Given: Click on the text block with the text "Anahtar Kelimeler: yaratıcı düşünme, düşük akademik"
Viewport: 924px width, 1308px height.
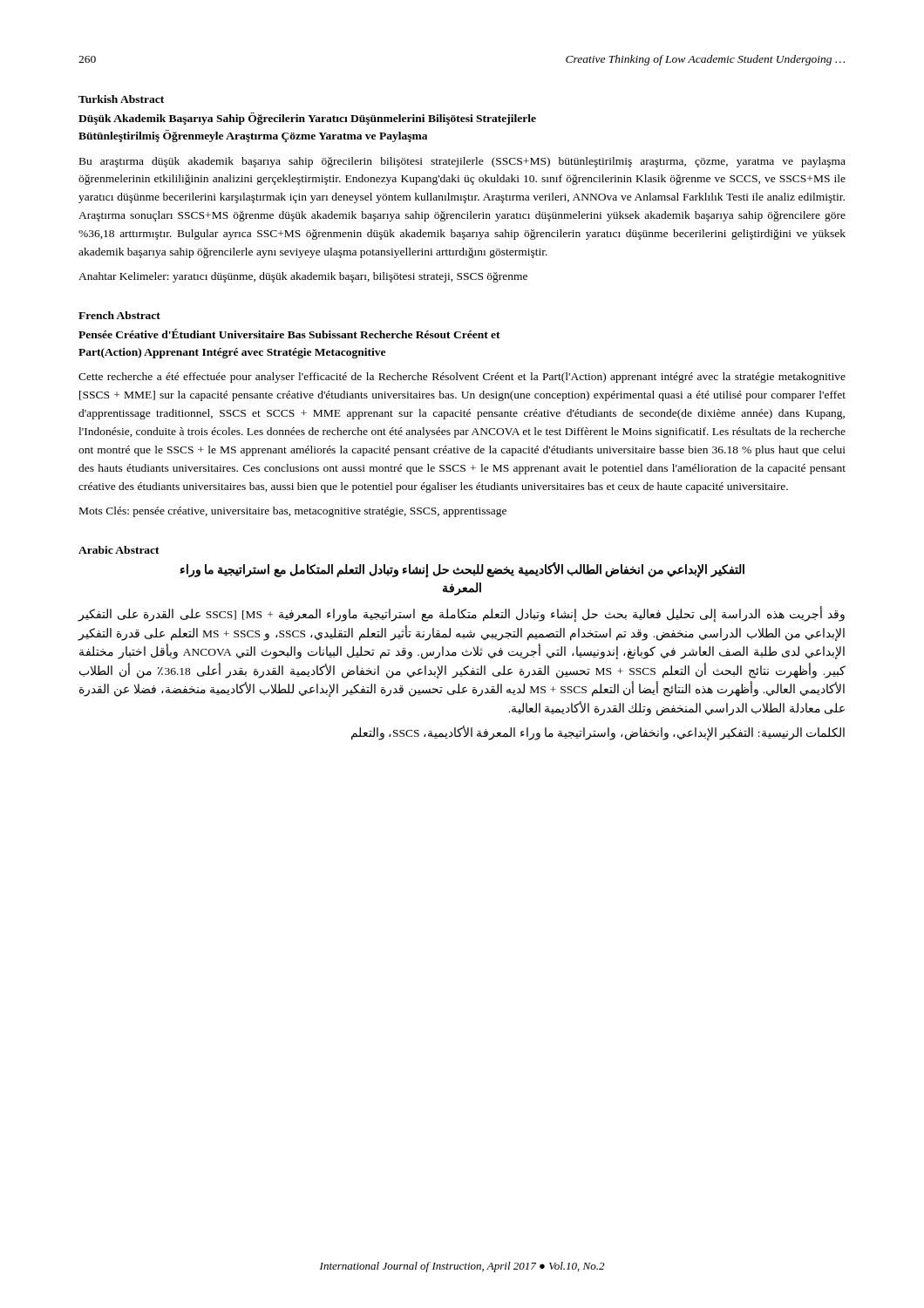Looking at the screenshot, I should tap(303, 276).
